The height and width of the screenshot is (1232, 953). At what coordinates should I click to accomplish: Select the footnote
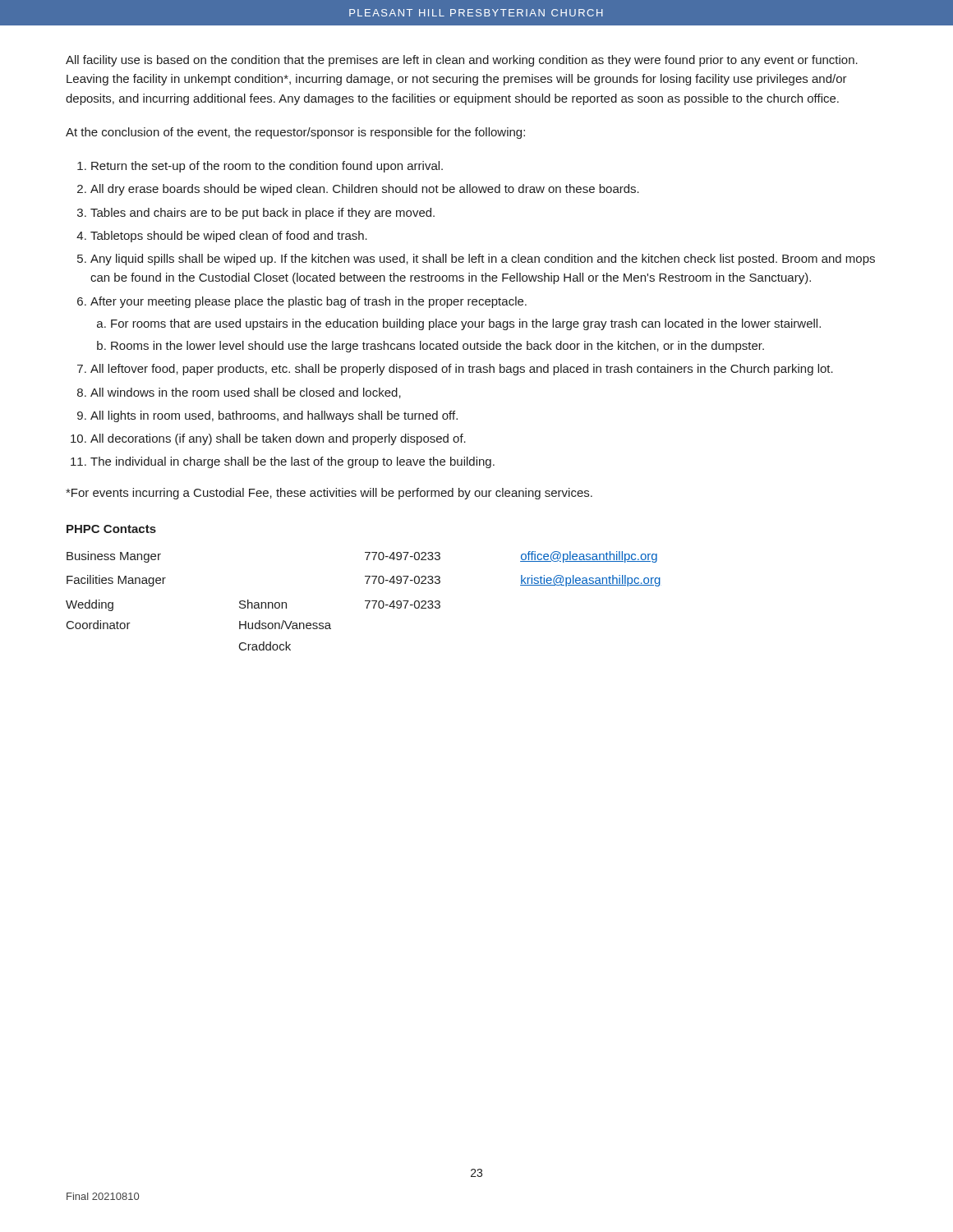click(x=329, y=492)
